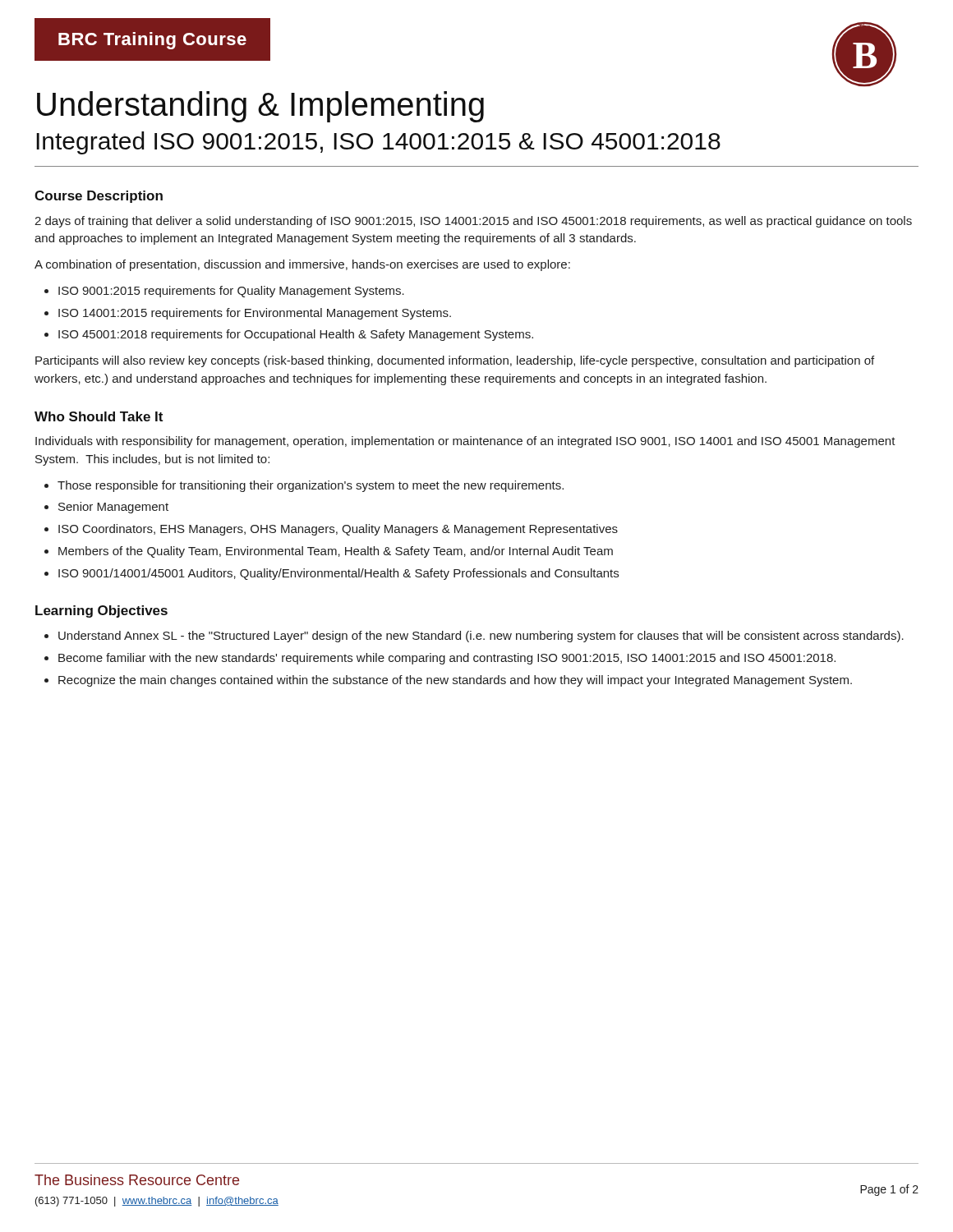The height and width of the screenshot is (1232, 953).
Task: Select the text starting "ISO 45001:2018 requirements for Occupational Health &"
Action: (x=296, y=334)
